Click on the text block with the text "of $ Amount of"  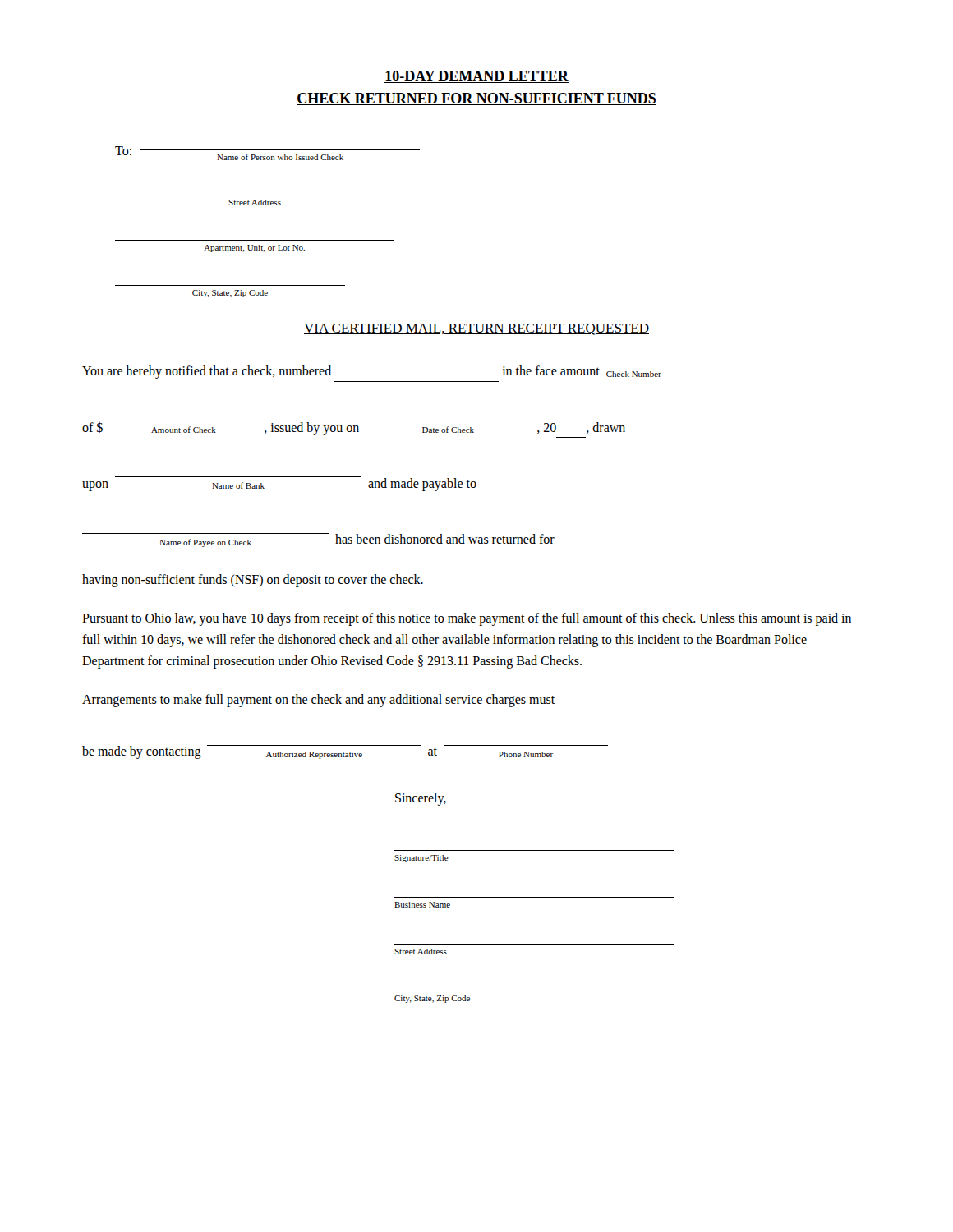(x=354, y=419)
